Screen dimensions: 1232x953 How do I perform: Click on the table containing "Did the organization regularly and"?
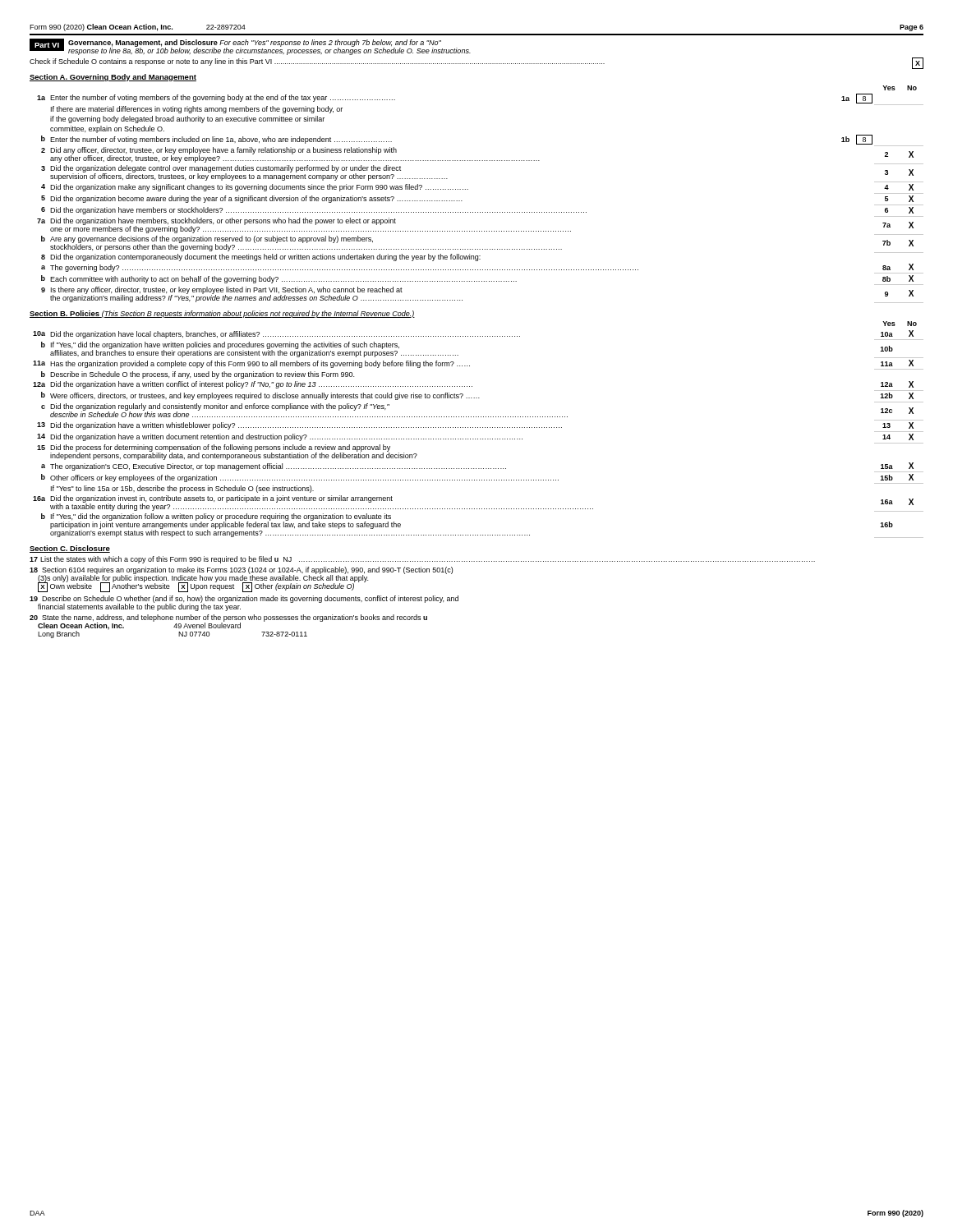tap(476, 433)
